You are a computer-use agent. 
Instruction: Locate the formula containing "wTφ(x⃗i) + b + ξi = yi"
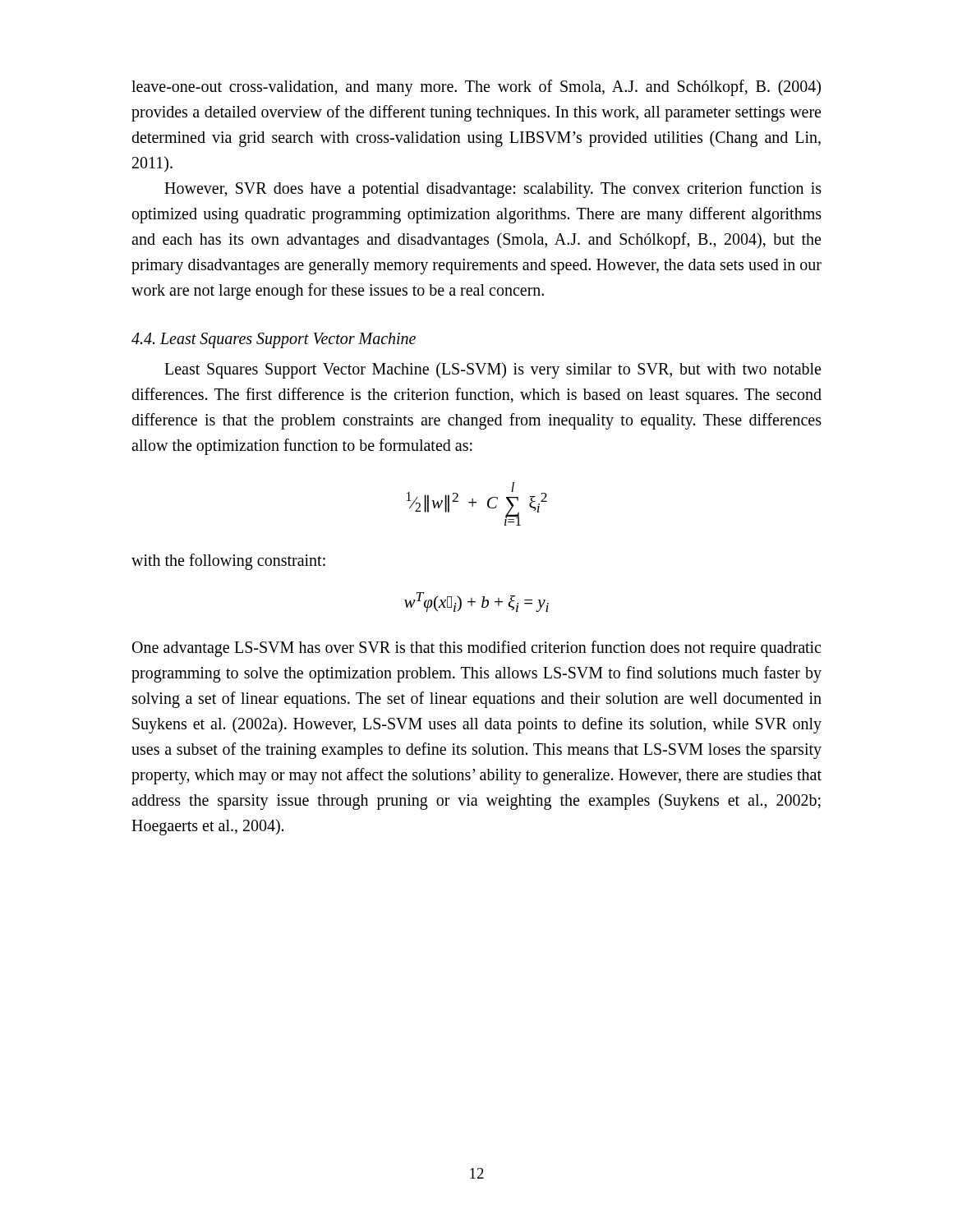[x=476, y=602]
